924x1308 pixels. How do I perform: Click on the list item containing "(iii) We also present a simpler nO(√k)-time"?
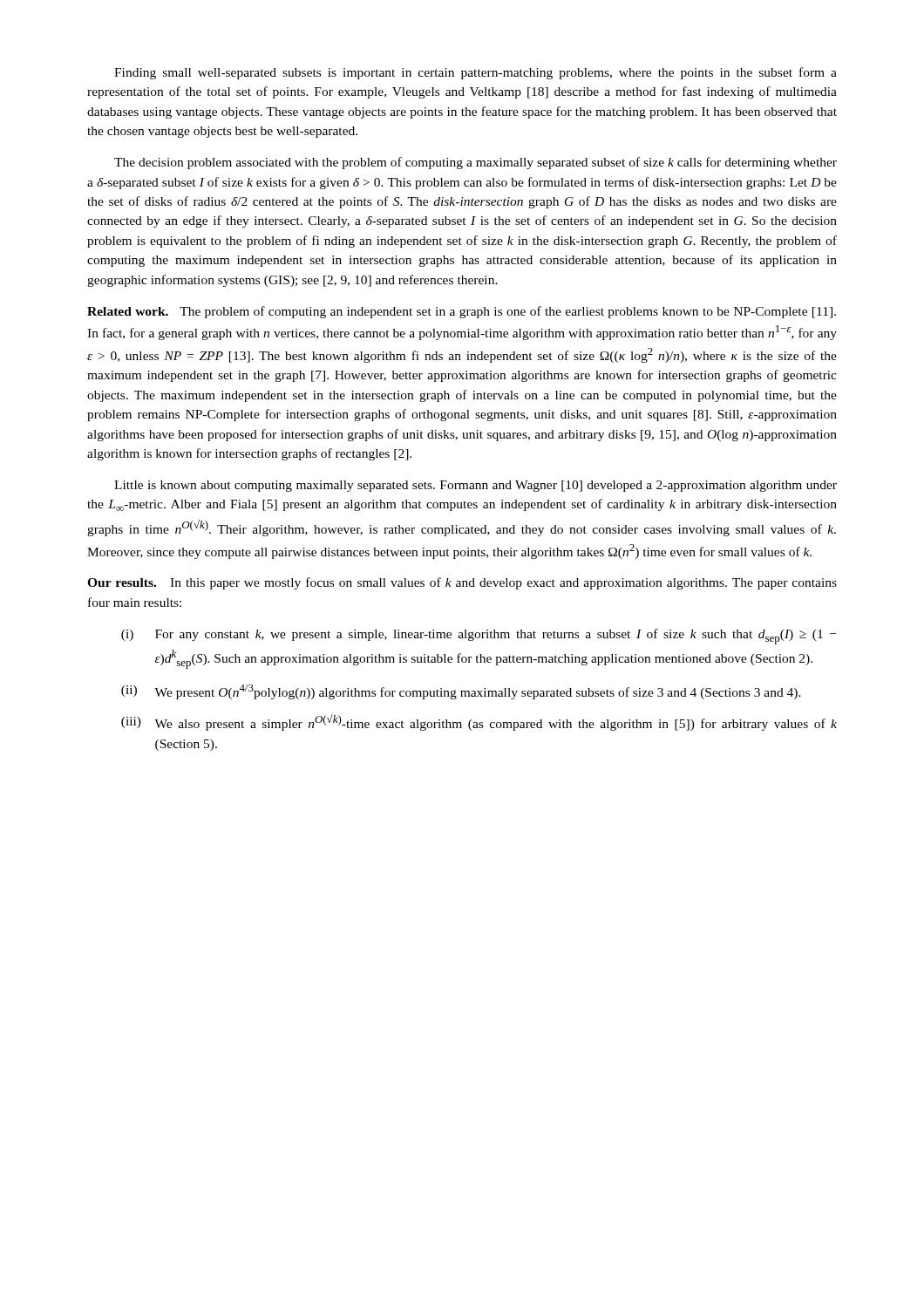pos(479,733)
